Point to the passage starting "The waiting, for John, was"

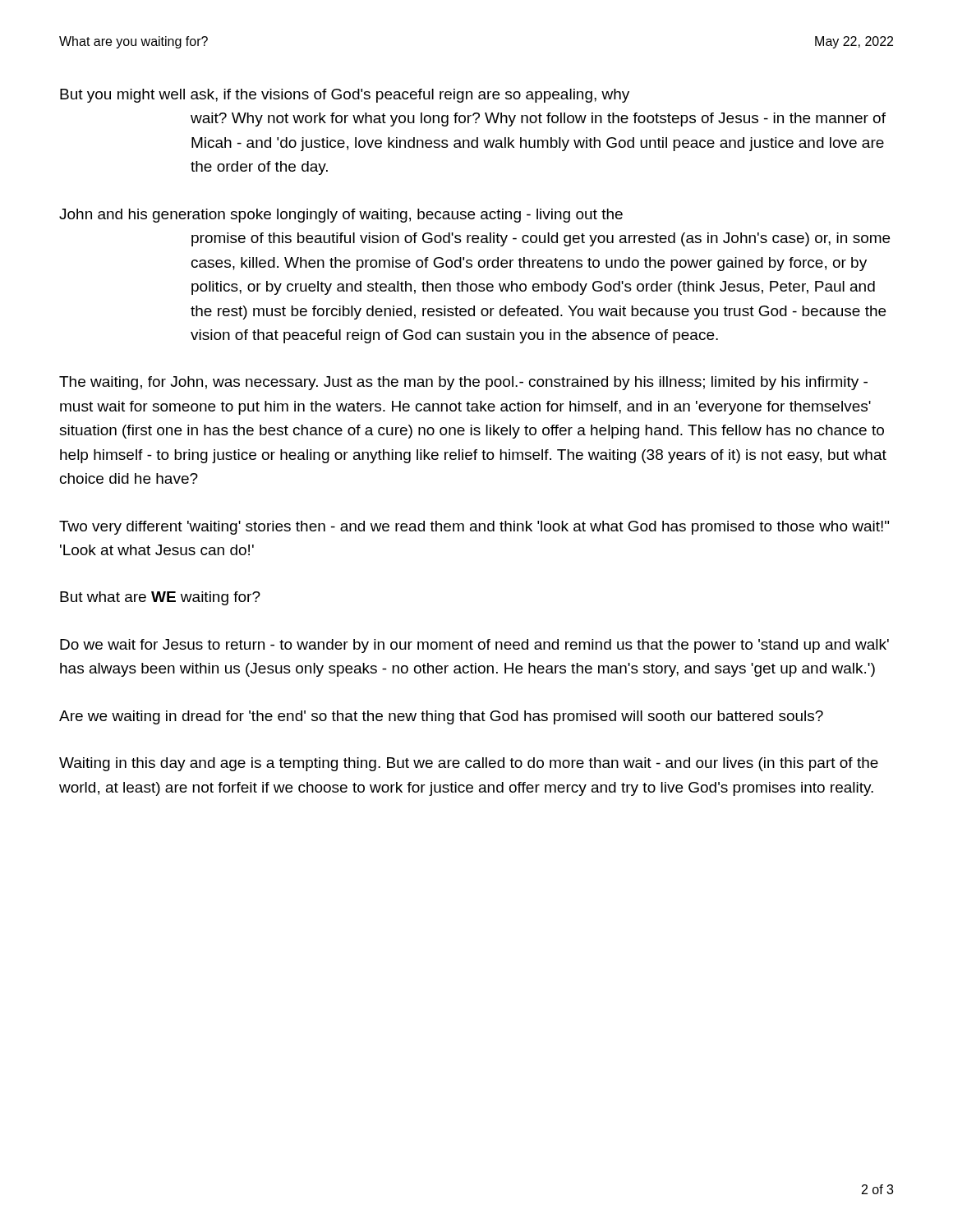coord(473,430)
